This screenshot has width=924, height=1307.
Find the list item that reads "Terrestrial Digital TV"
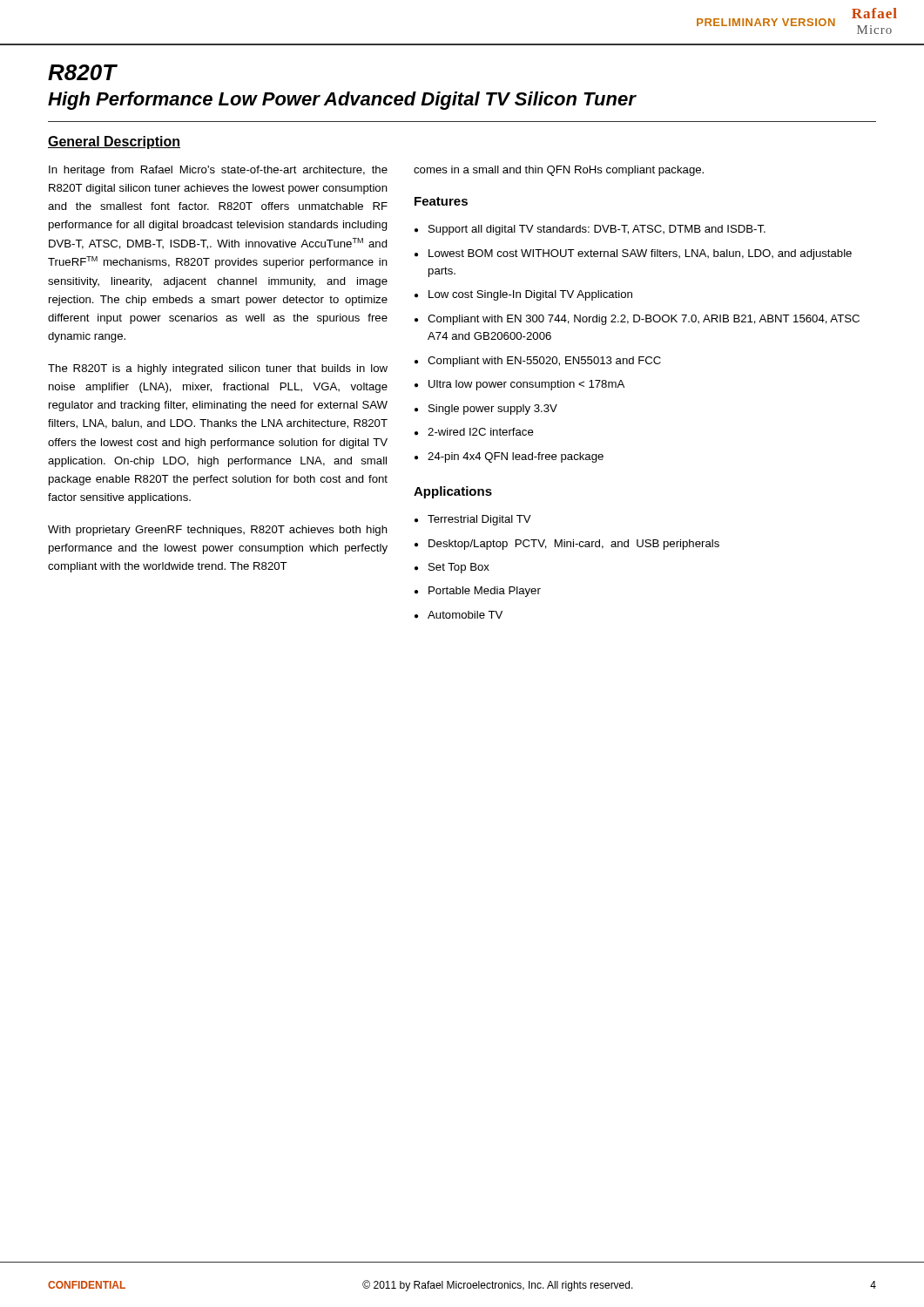(x=479, y=519)
